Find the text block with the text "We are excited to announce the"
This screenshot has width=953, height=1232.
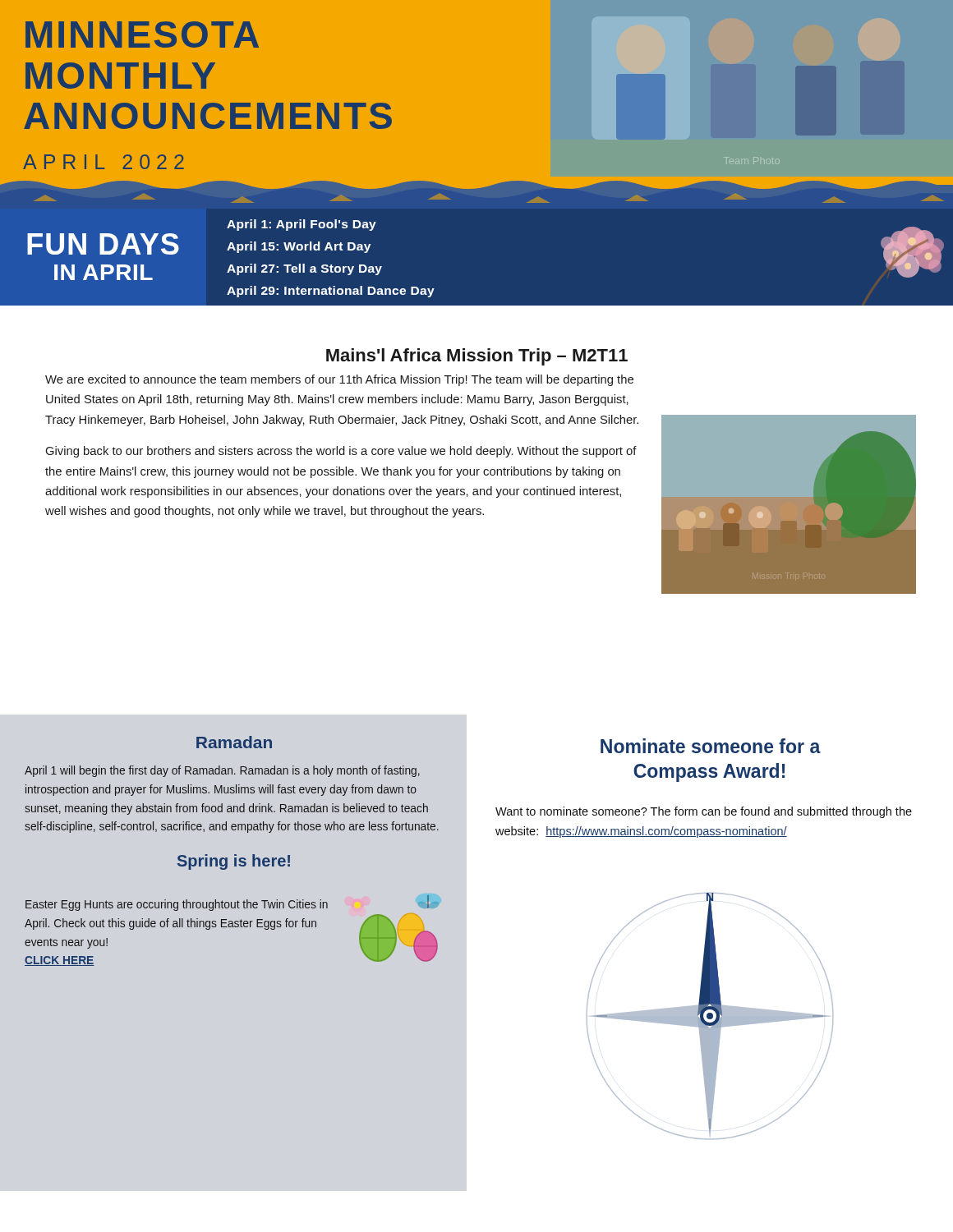pos(342,400)
